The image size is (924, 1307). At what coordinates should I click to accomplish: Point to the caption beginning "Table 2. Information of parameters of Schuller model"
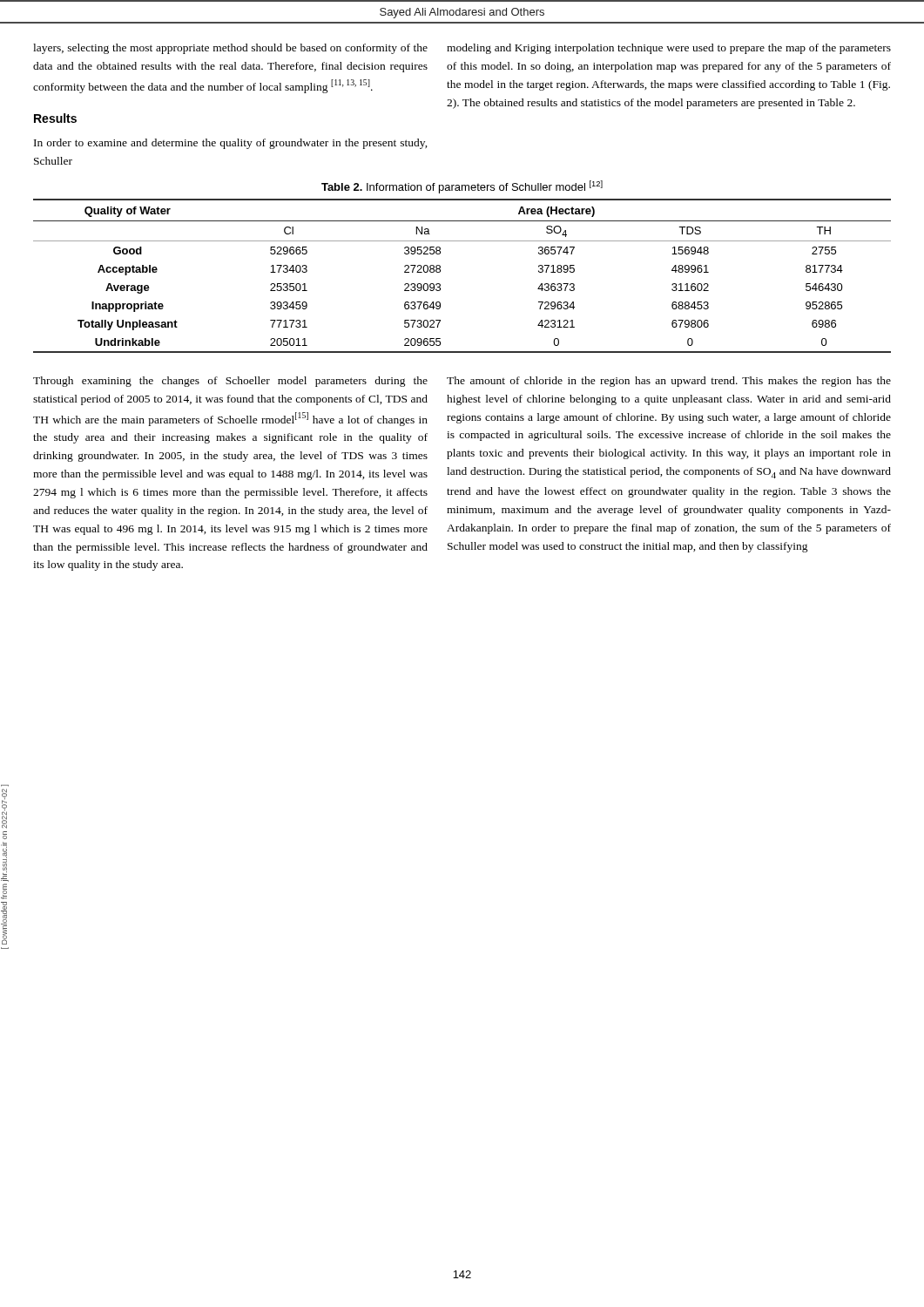(x=462, y=186)
